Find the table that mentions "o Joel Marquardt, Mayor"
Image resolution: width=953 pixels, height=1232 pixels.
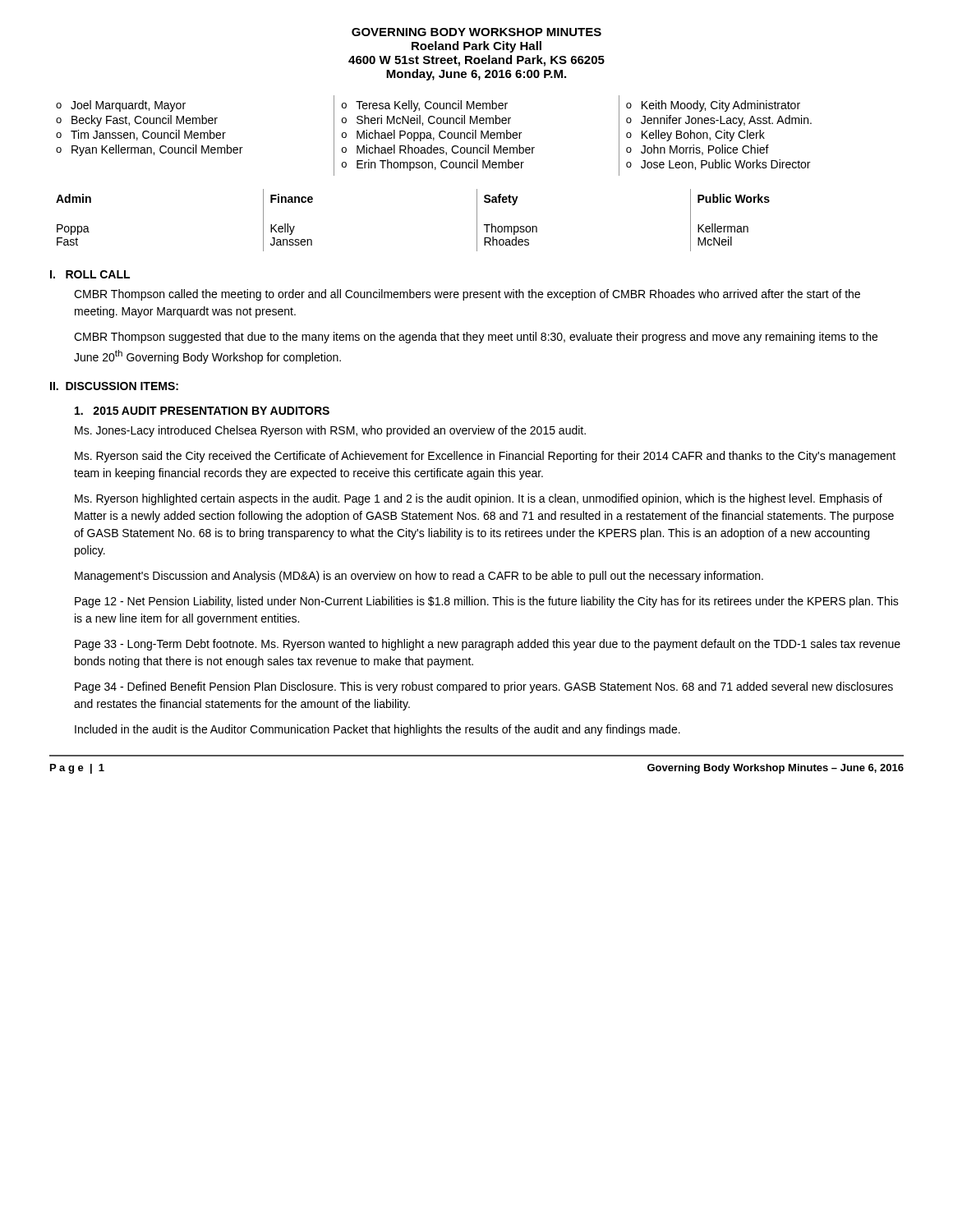pos(476,136)
